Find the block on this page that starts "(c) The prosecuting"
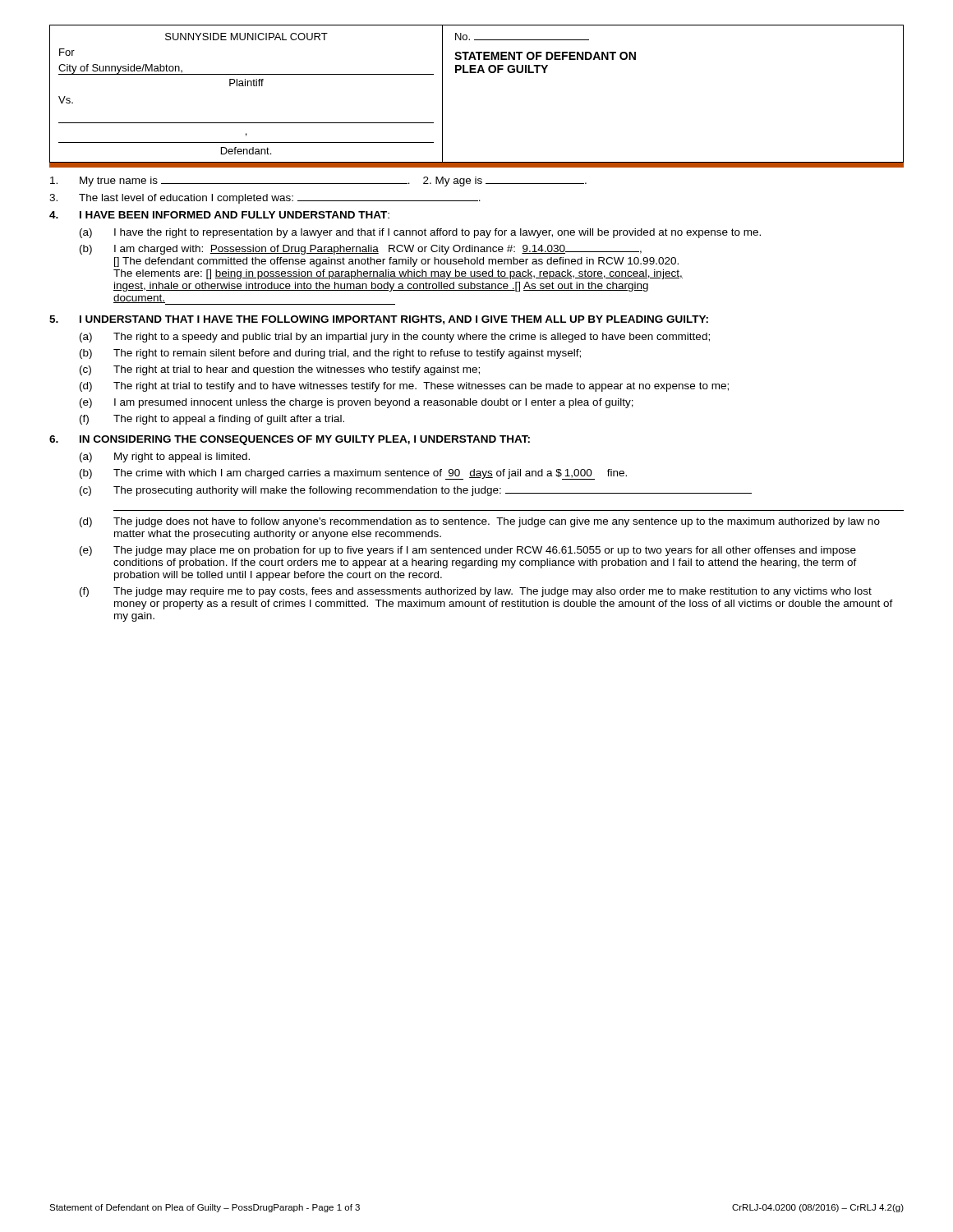This screenshot has width=953, height=1232. pyautogui.click(x=491, y=497)
